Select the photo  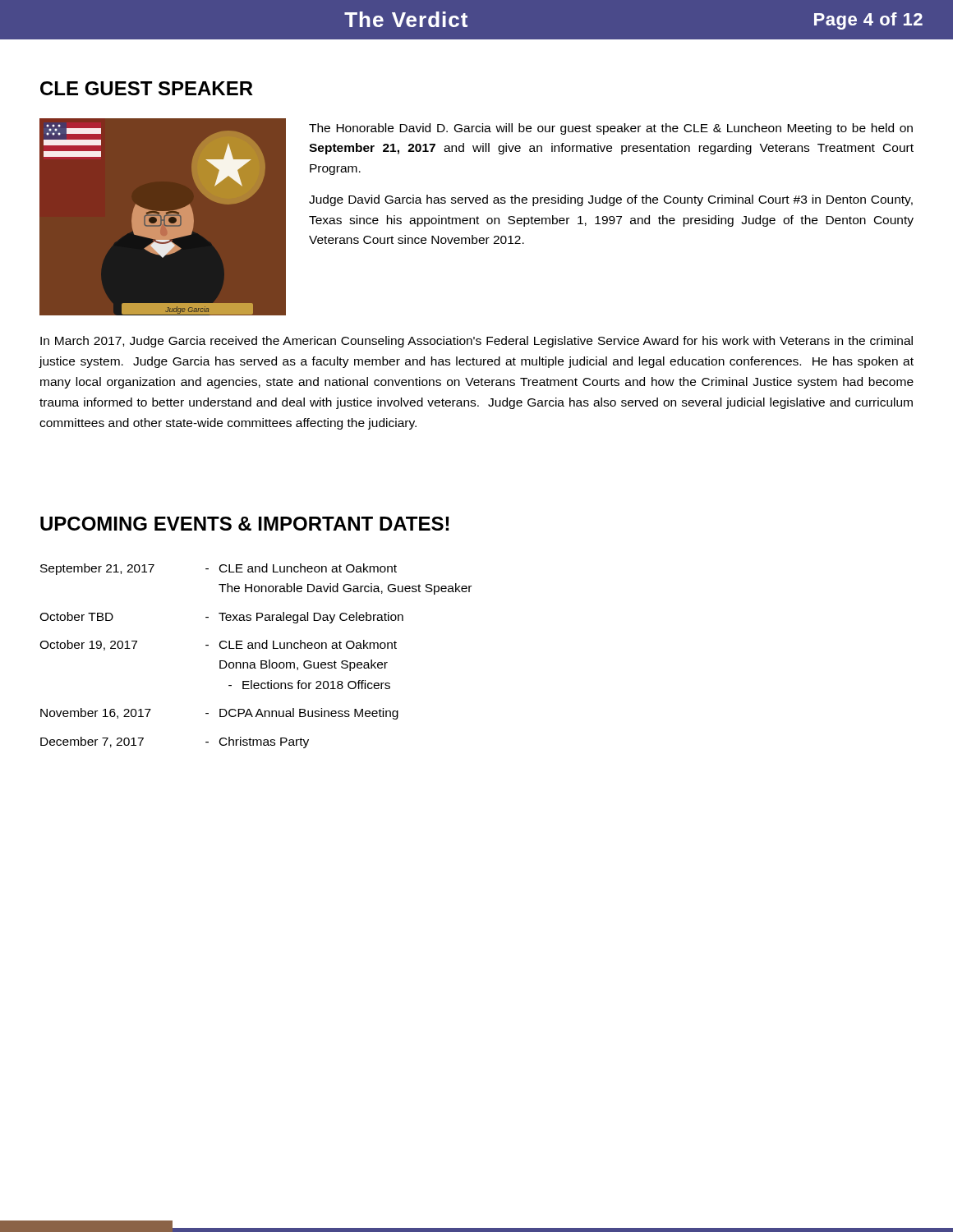tap(163, 217)
